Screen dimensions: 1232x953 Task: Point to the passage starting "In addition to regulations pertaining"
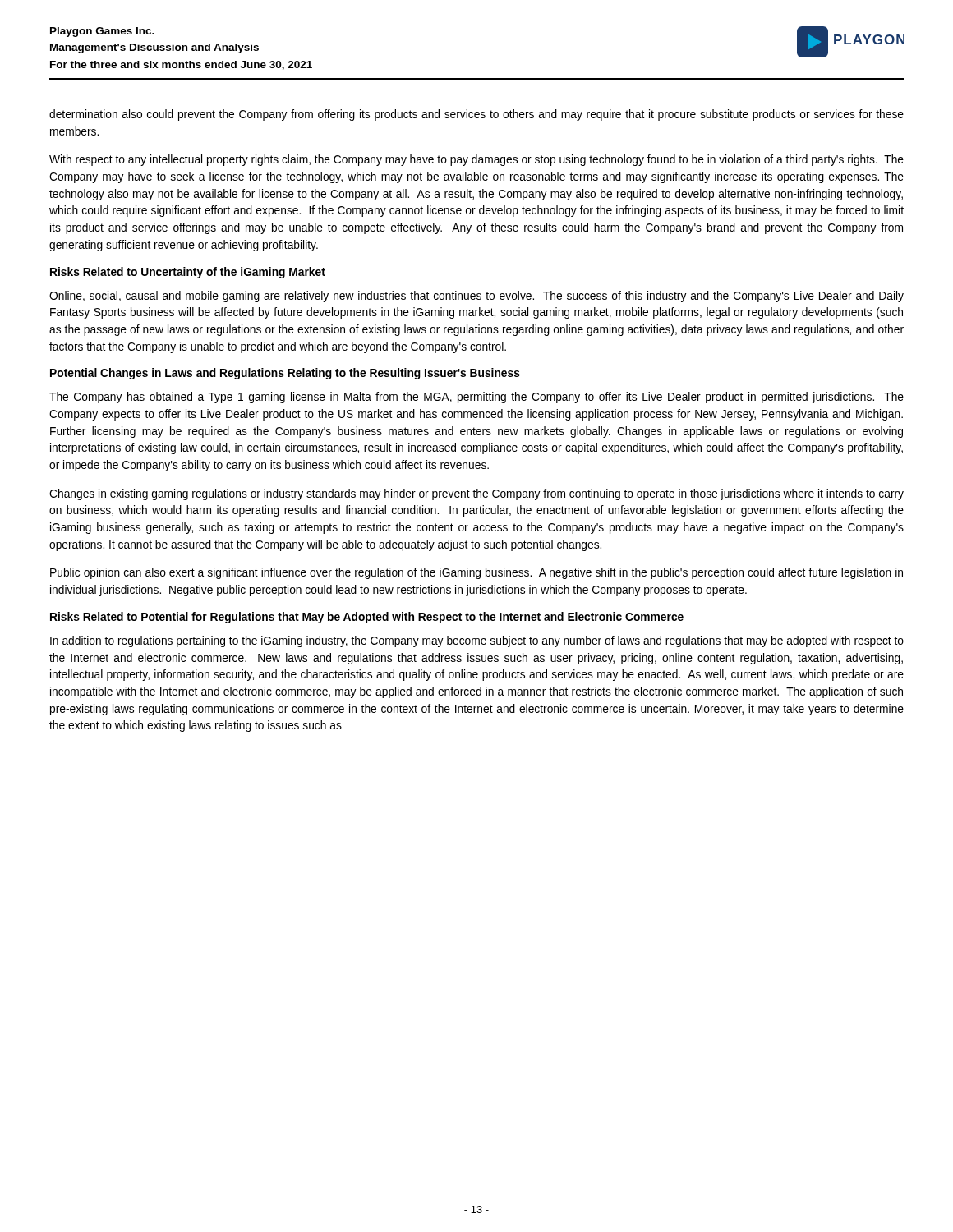pyautogui.click(x=476, y=683)
